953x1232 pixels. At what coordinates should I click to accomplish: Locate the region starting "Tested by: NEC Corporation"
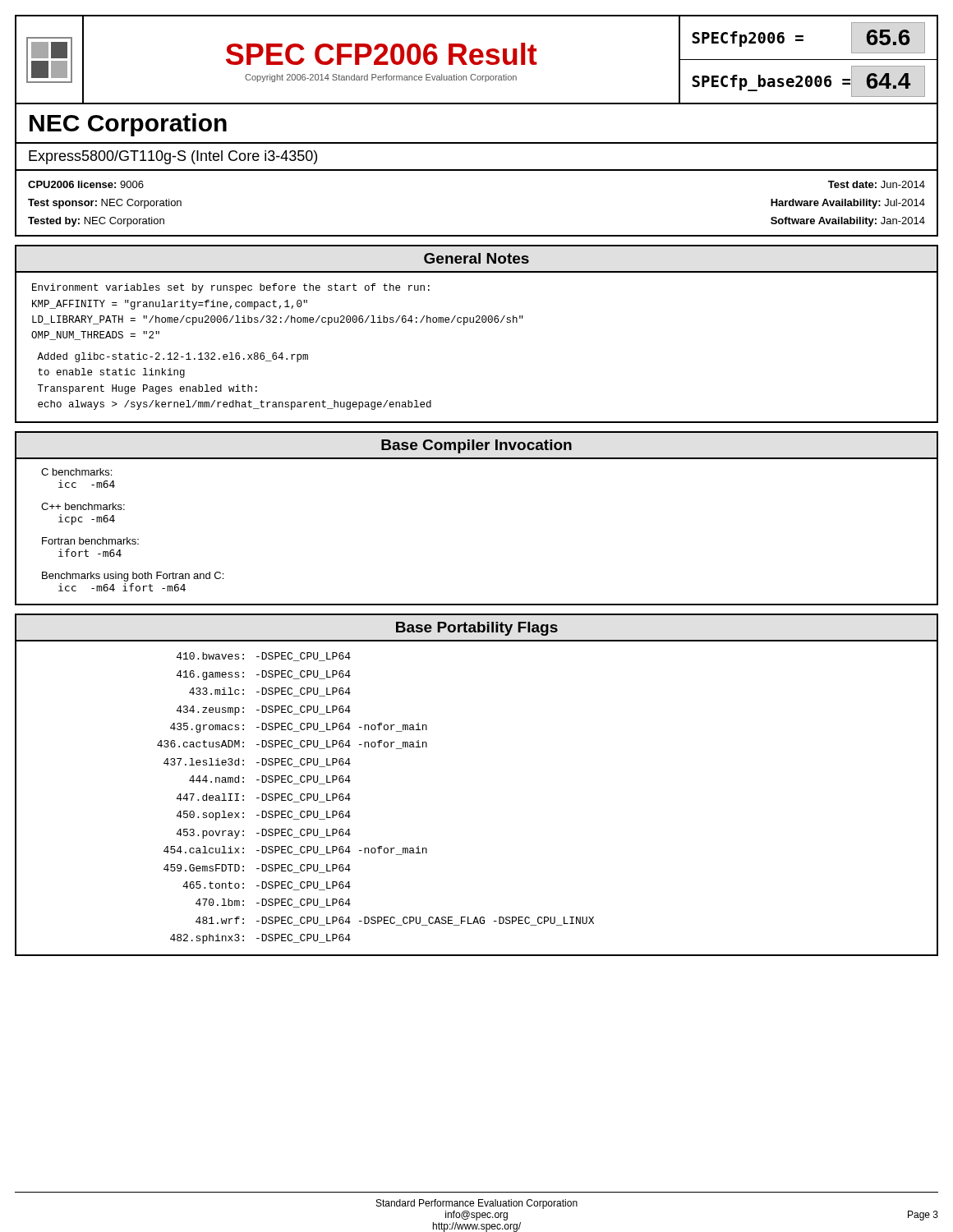96,221
